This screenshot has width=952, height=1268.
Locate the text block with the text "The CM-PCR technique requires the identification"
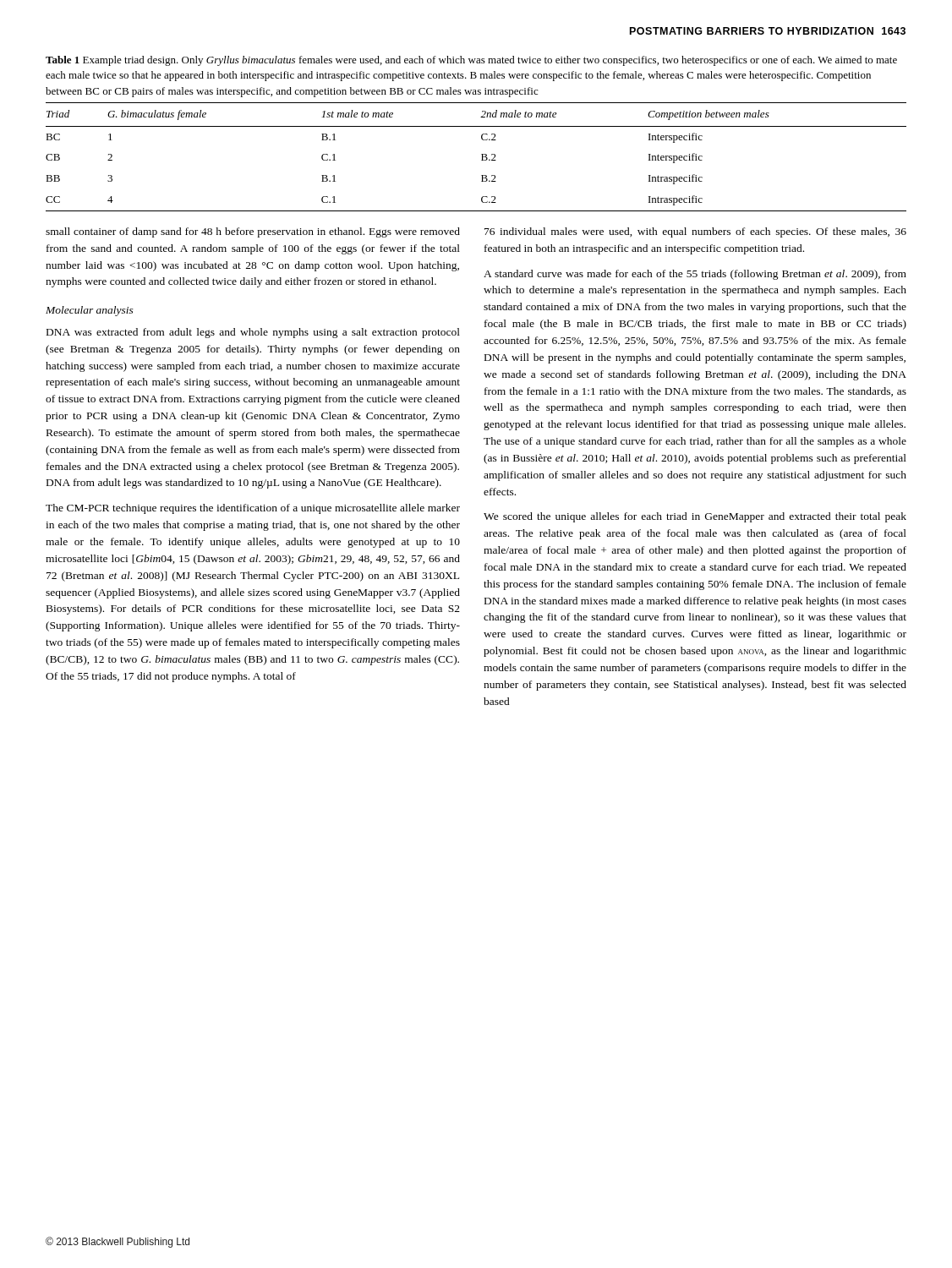(253, 592)
